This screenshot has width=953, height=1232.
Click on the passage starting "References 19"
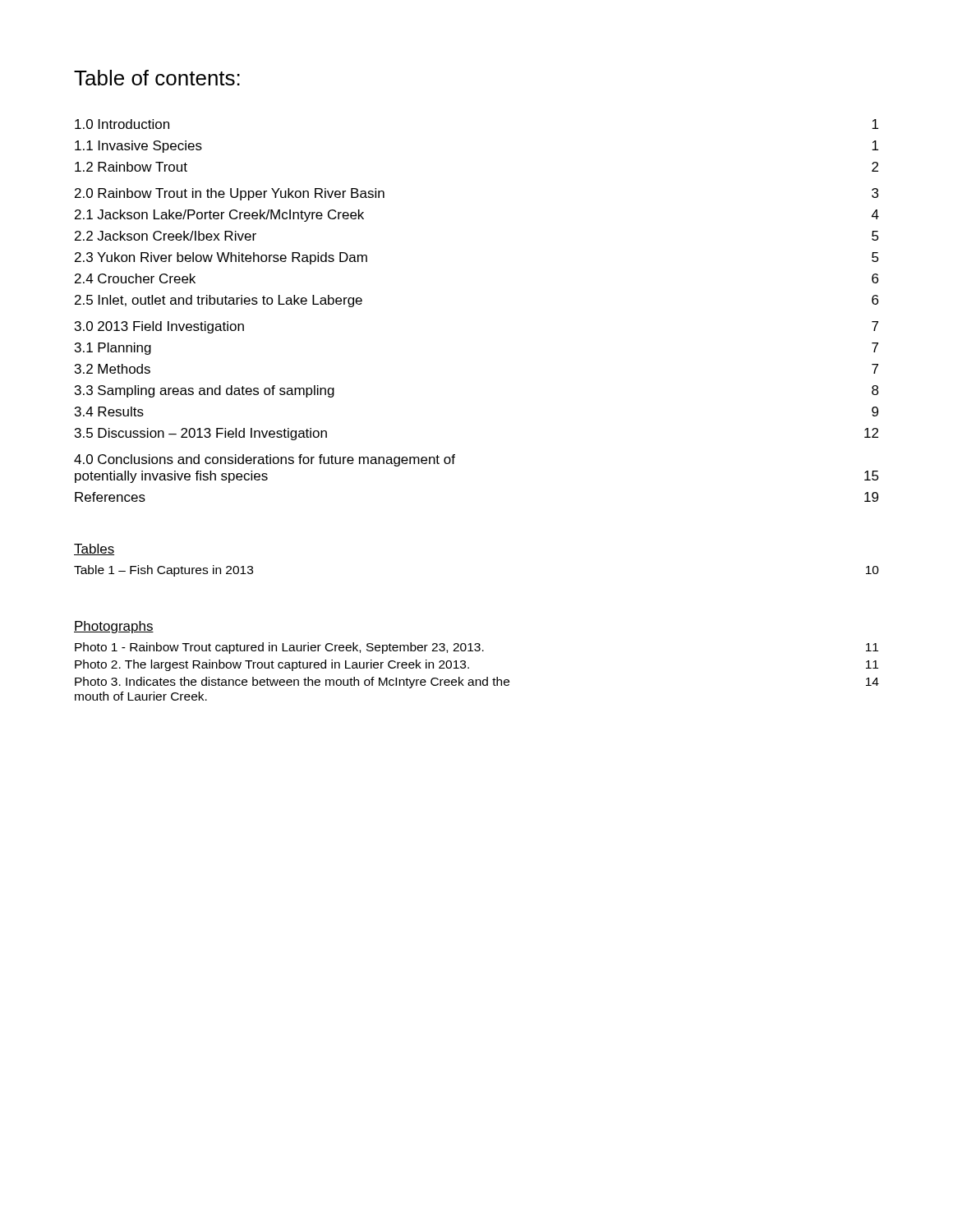click(x=110, y=496)
